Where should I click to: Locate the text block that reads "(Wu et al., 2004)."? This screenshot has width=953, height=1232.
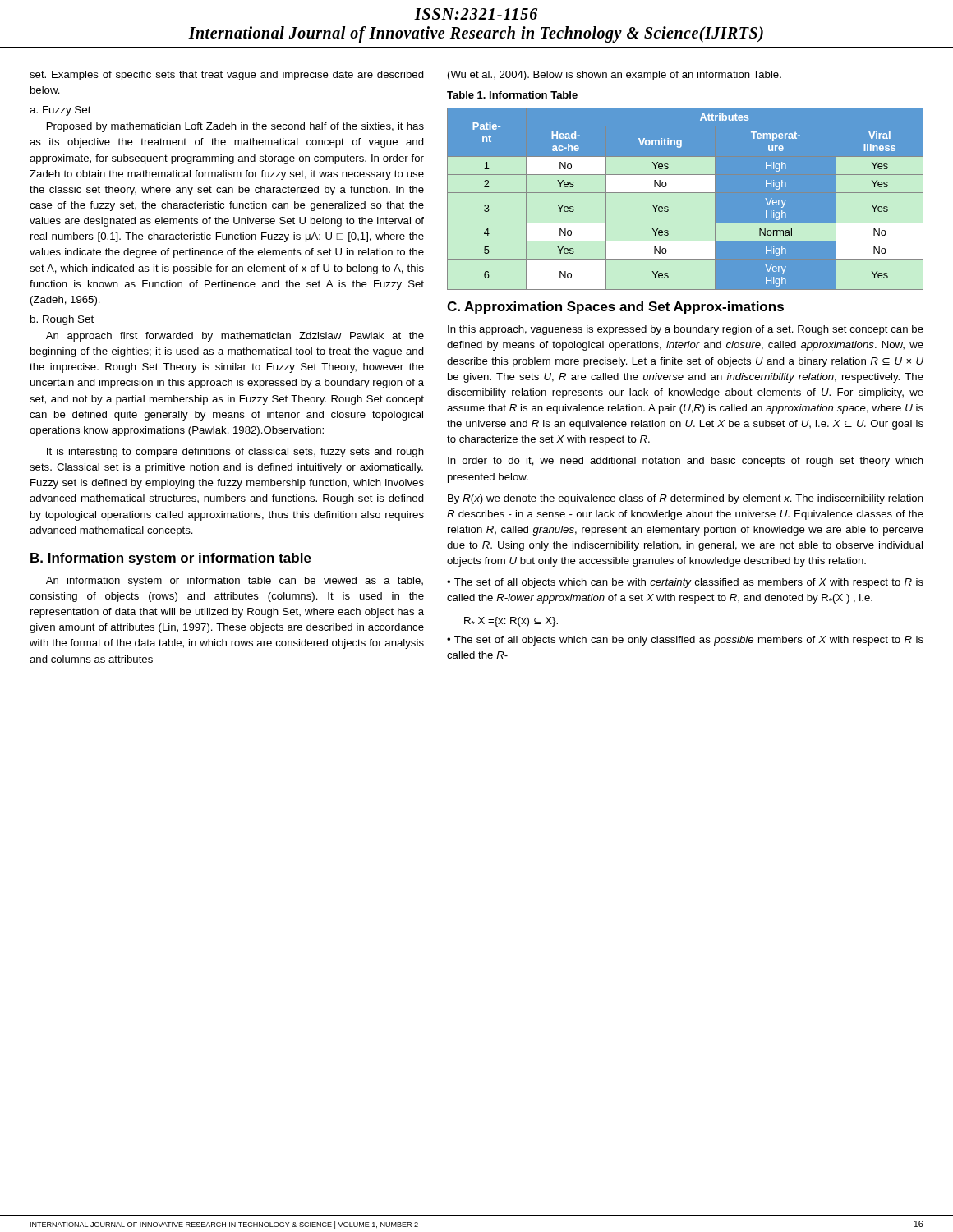tap(685, 74)
